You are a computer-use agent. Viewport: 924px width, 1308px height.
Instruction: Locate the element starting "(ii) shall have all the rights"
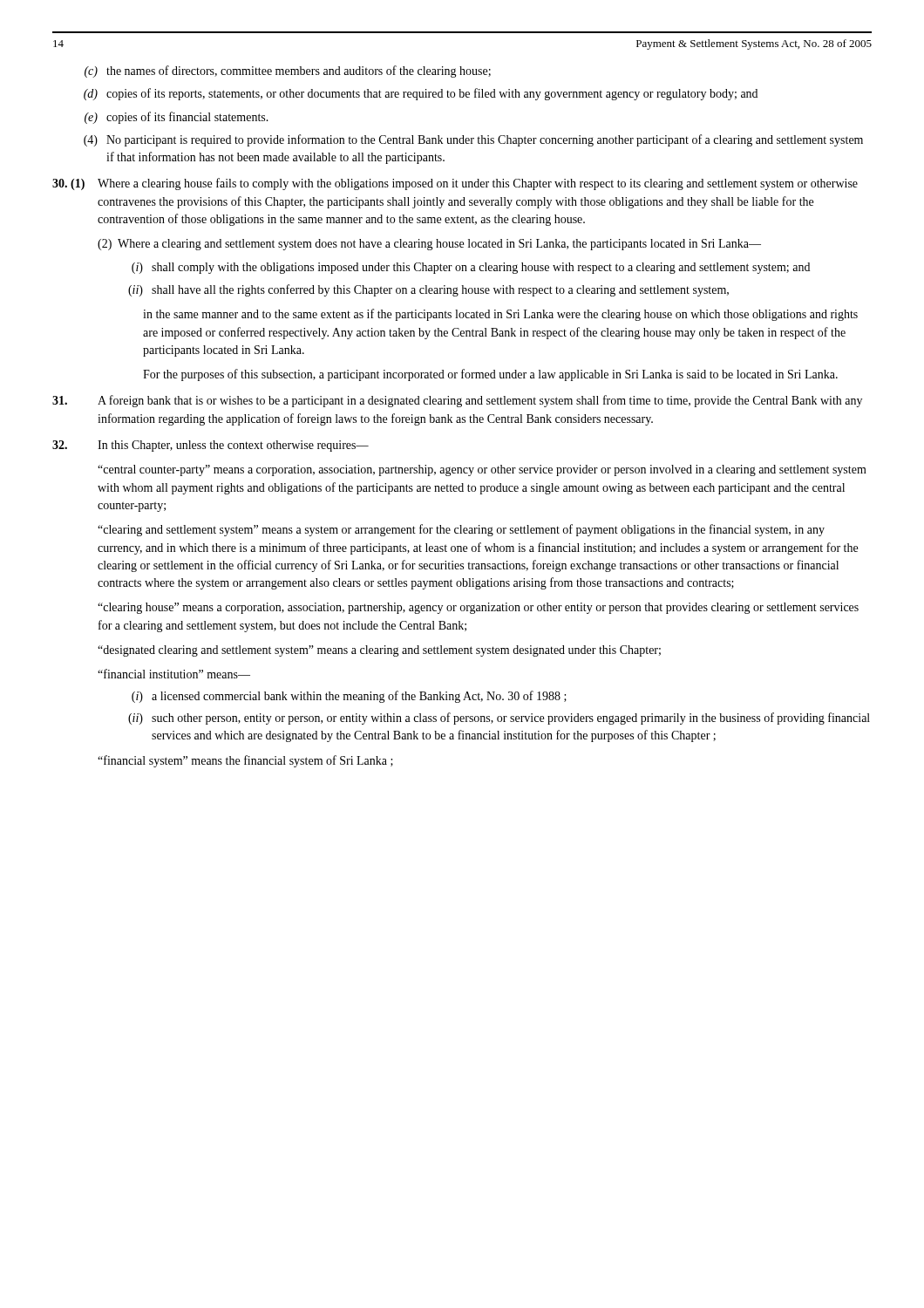[x=485, y=290]
